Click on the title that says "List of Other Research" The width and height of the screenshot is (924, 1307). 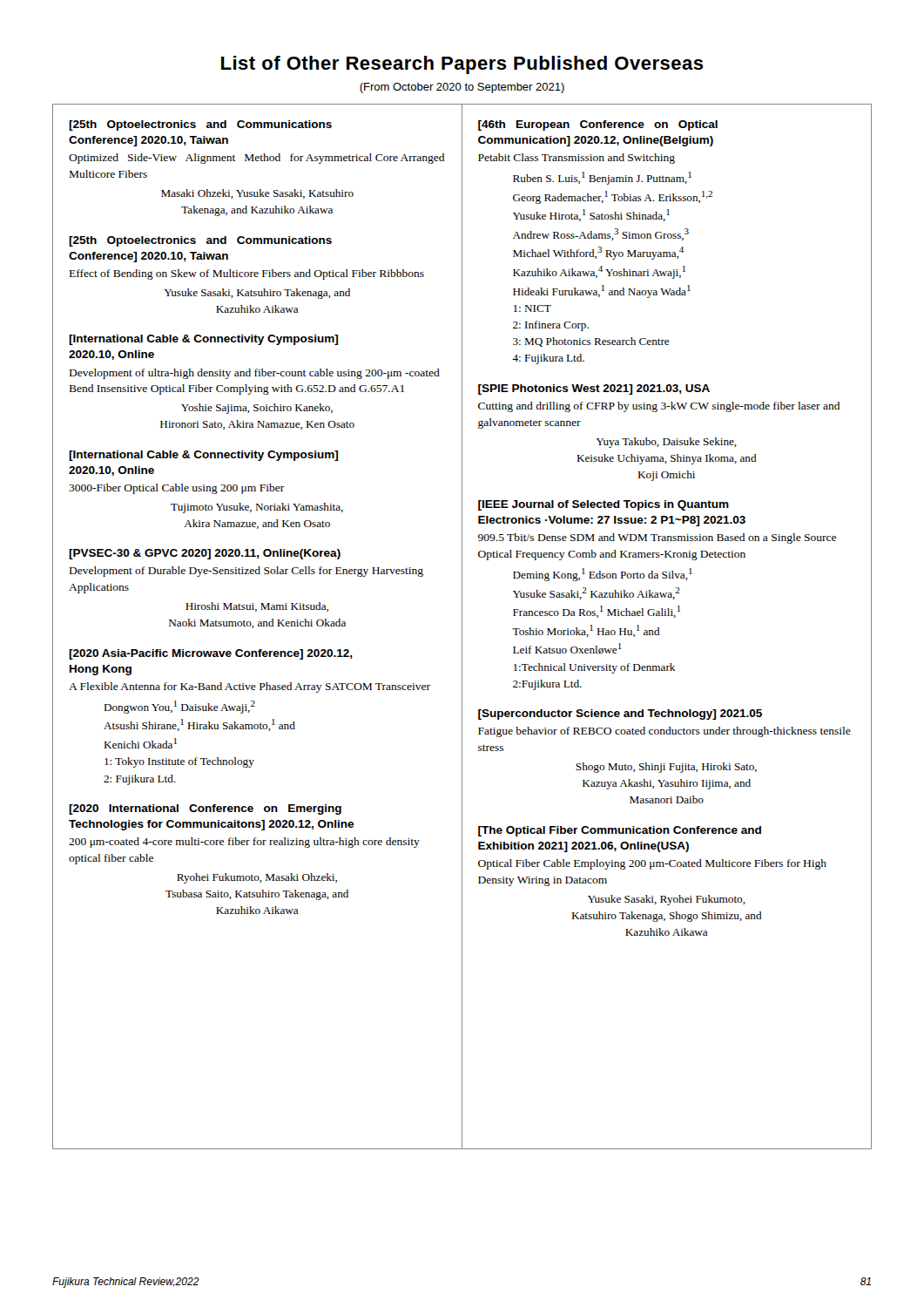point(462,64)
